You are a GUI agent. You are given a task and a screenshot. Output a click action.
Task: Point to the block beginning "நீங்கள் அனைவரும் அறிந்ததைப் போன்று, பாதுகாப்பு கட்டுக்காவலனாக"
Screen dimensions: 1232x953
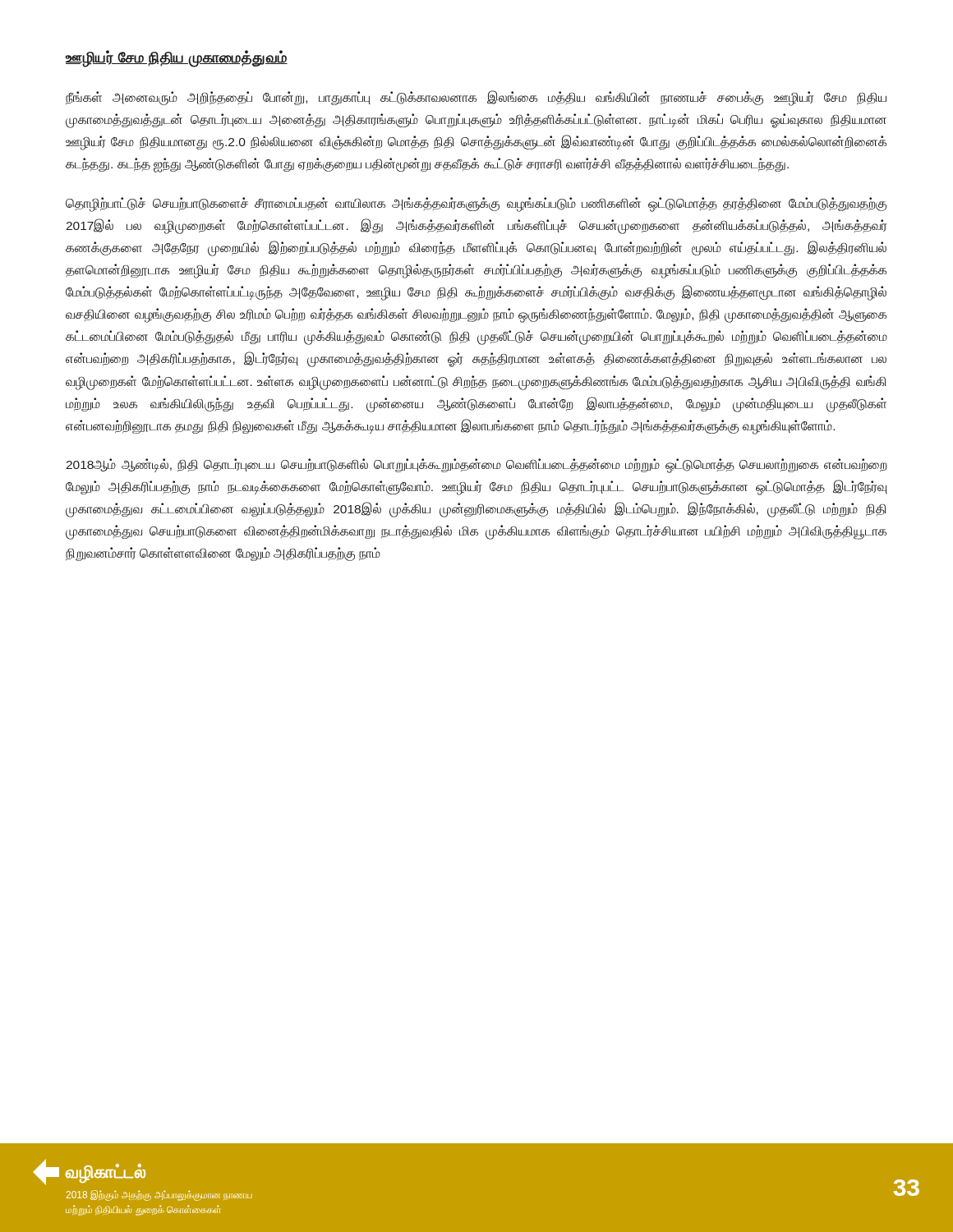[x=476, y=131]
